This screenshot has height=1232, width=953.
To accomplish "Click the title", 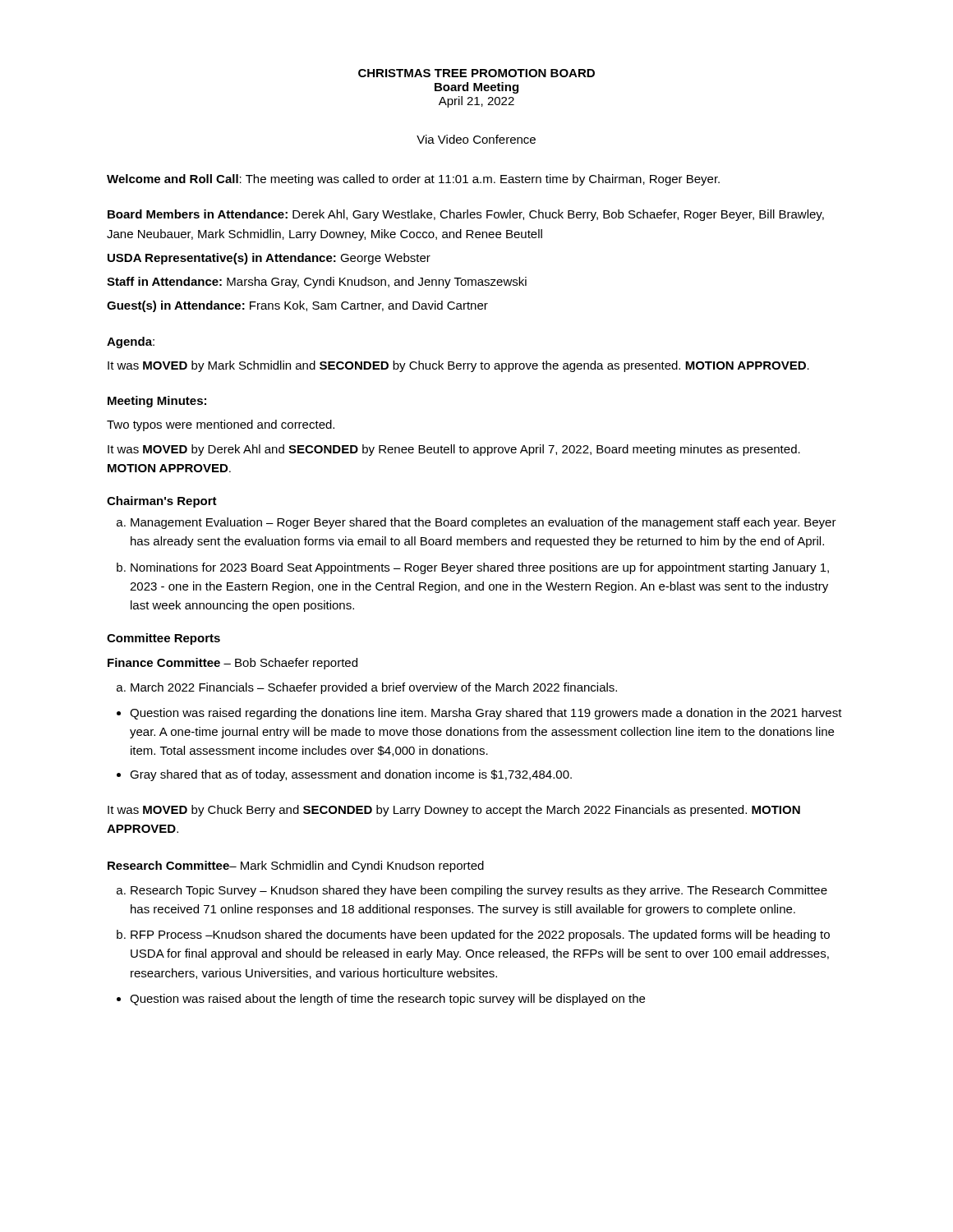I will [x=476, y=87].
